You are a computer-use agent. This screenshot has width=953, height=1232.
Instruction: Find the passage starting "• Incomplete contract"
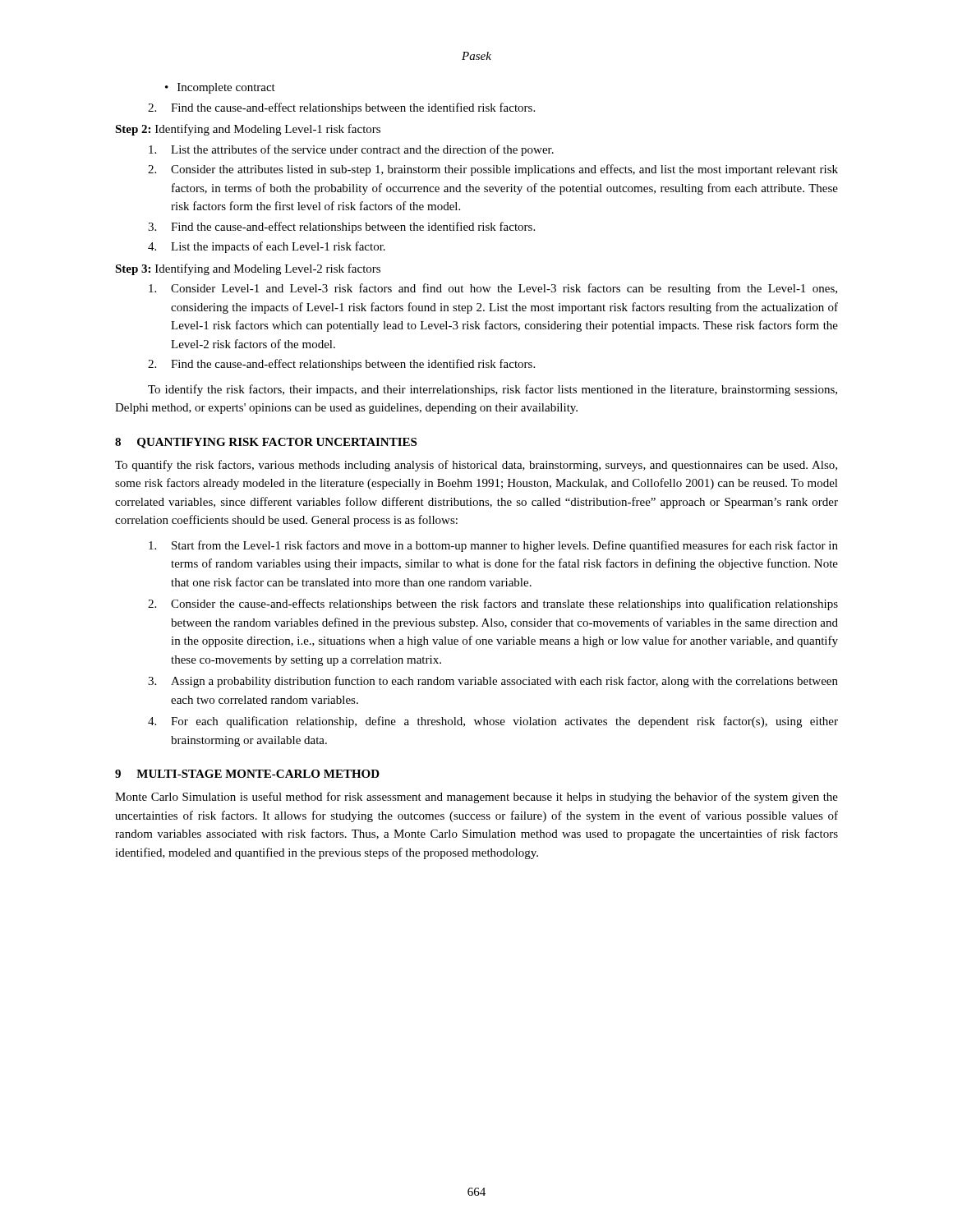coord(220,87)
